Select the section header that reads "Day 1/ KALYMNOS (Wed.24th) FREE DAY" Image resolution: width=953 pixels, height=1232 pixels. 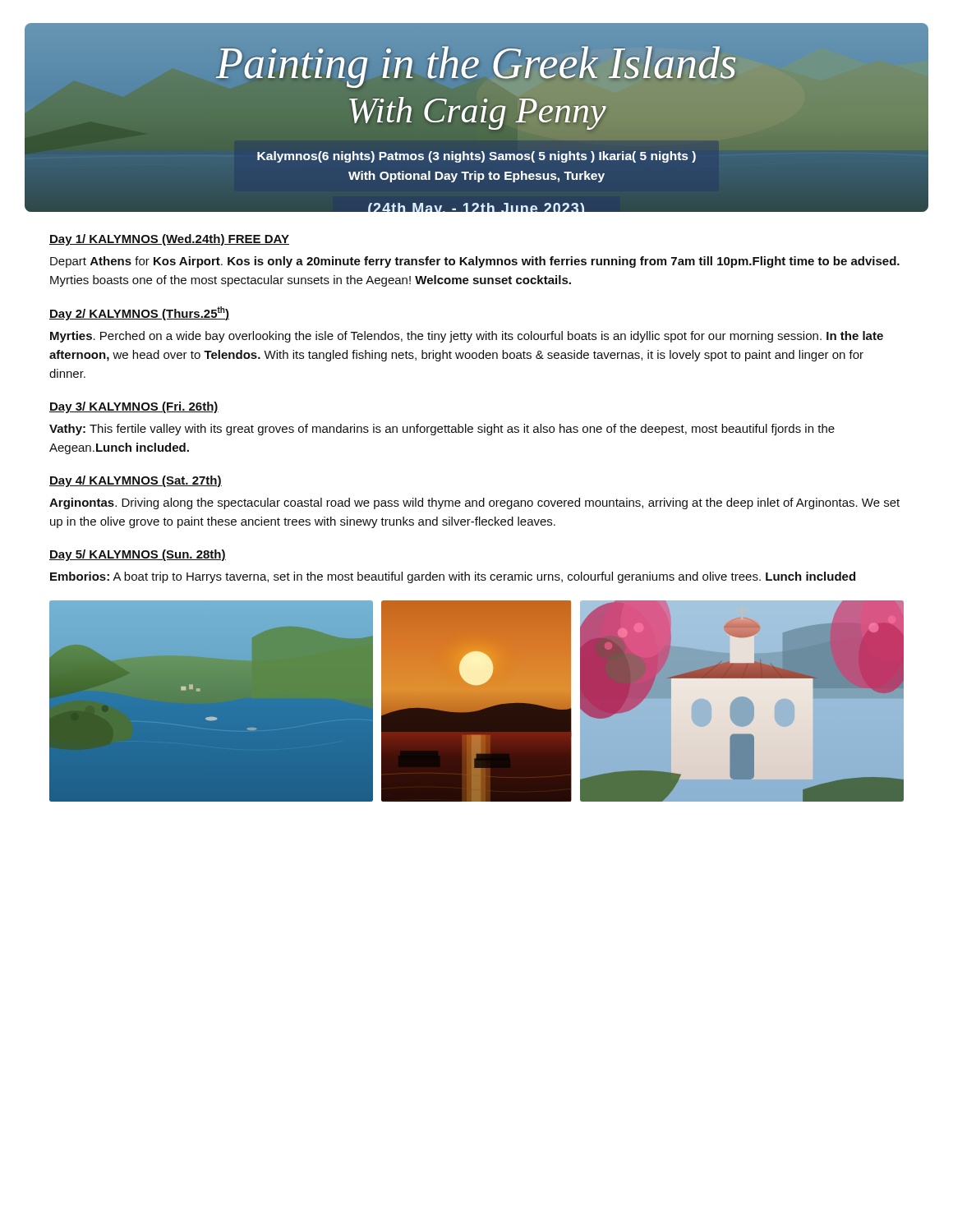click(x=169, y=239)
